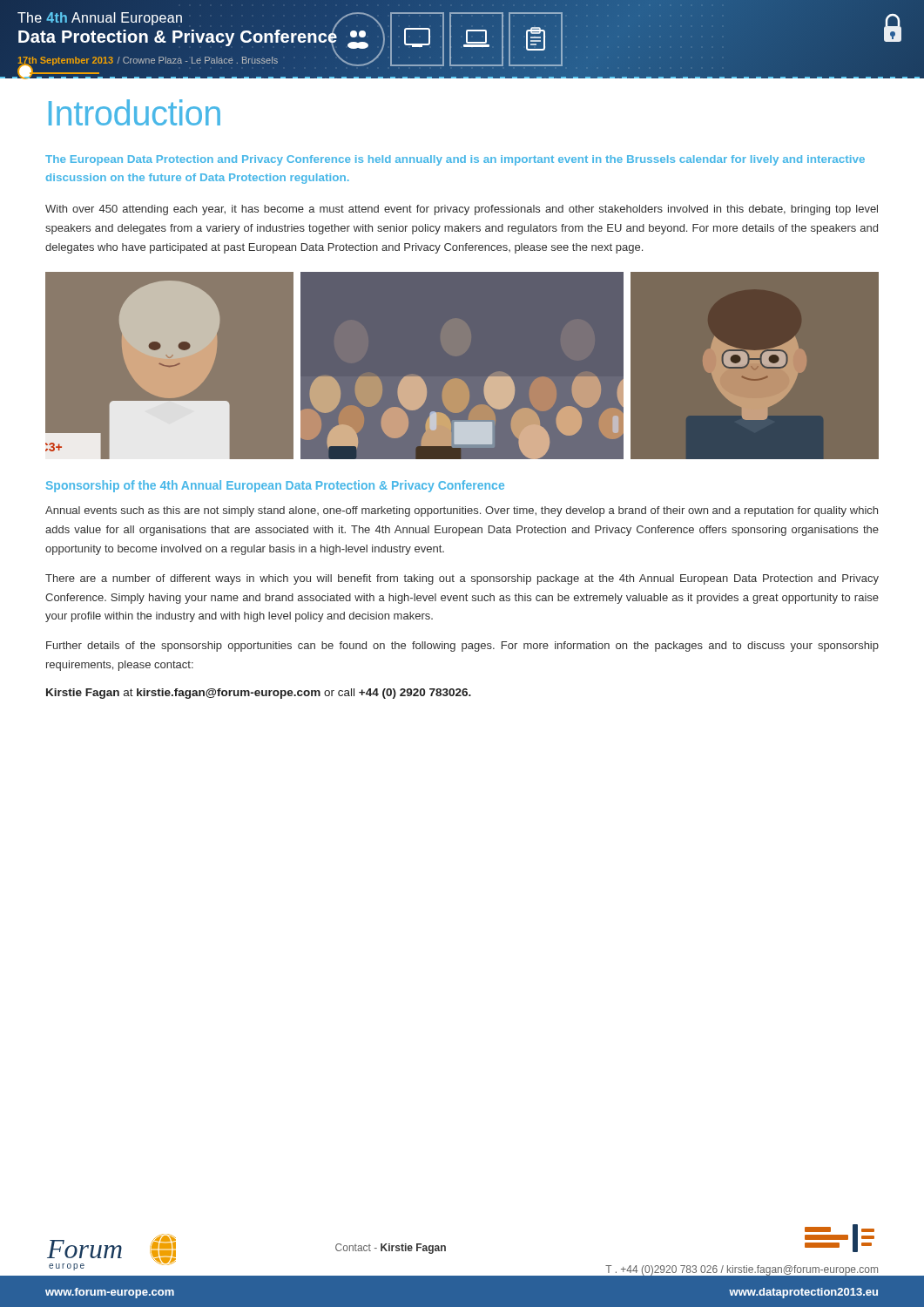
Task: Select the section header that says "Sponsorship of the 4th Annual European"
Action: (275, 486)
